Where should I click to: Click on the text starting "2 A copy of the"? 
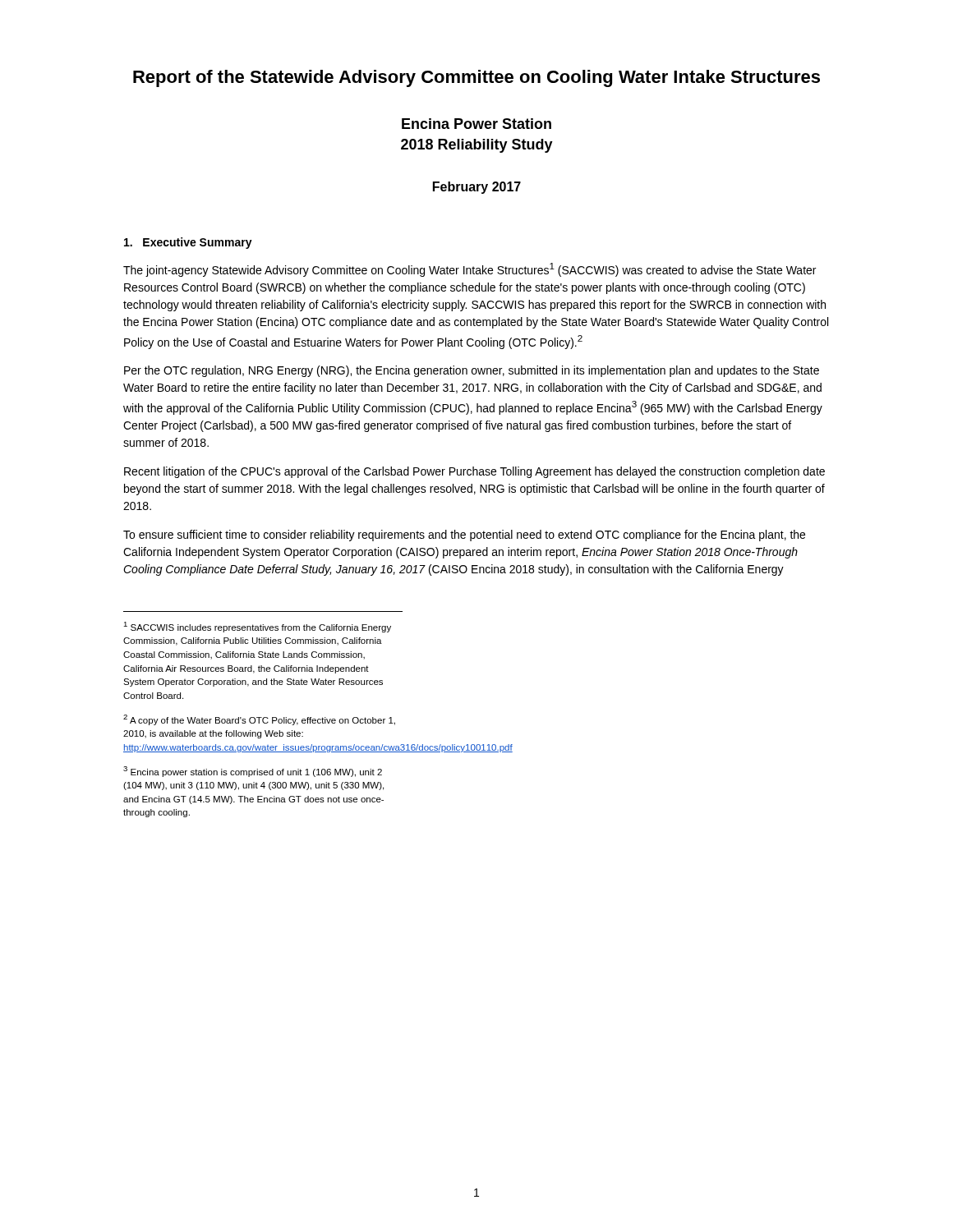click(x=263, y=732)
